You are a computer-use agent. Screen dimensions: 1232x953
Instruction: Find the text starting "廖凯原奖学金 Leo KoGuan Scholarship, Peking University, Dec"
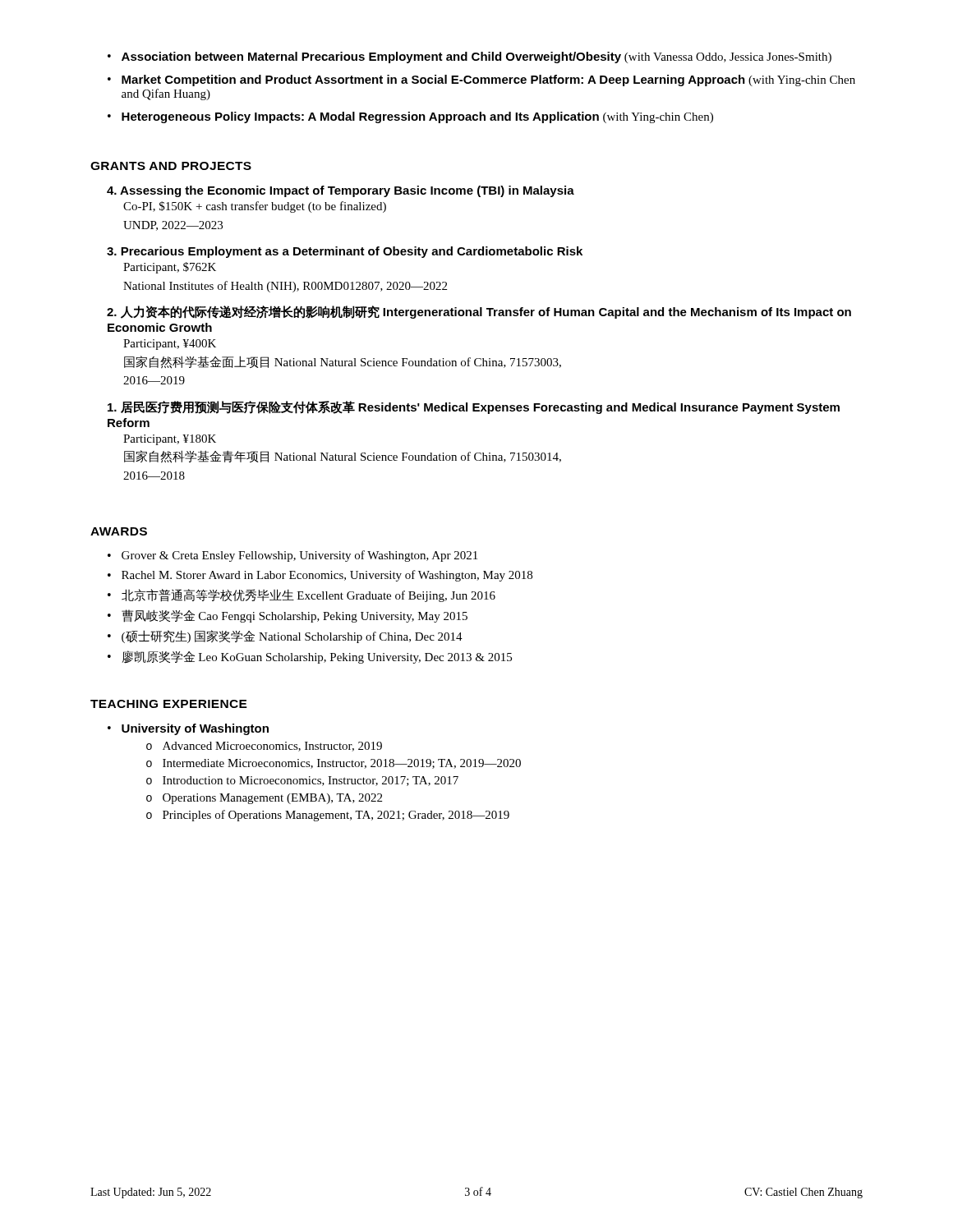click(317, 657)
